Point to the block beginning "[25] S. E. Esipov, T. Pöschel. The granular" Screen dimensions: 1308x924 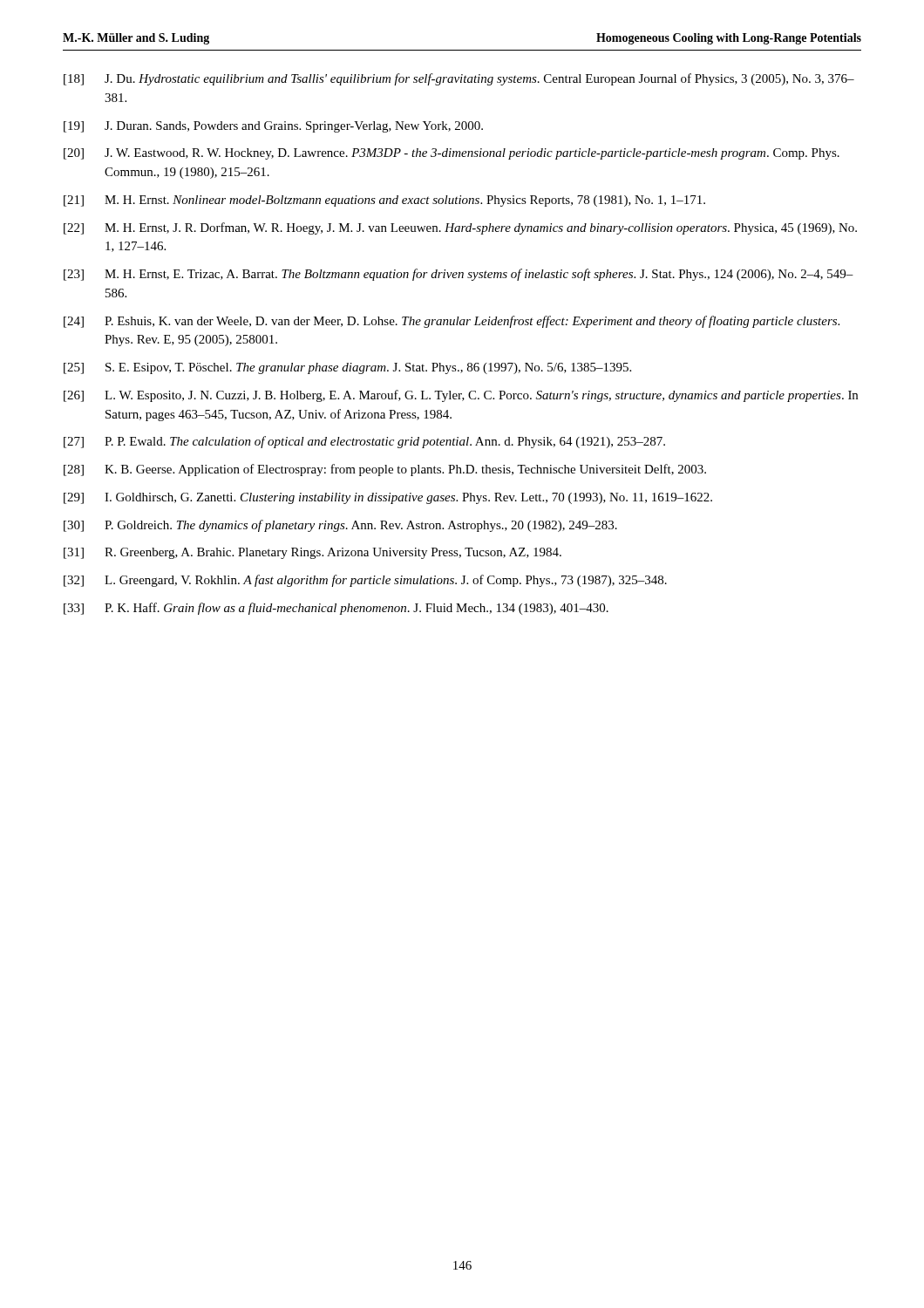coord(462,368)
